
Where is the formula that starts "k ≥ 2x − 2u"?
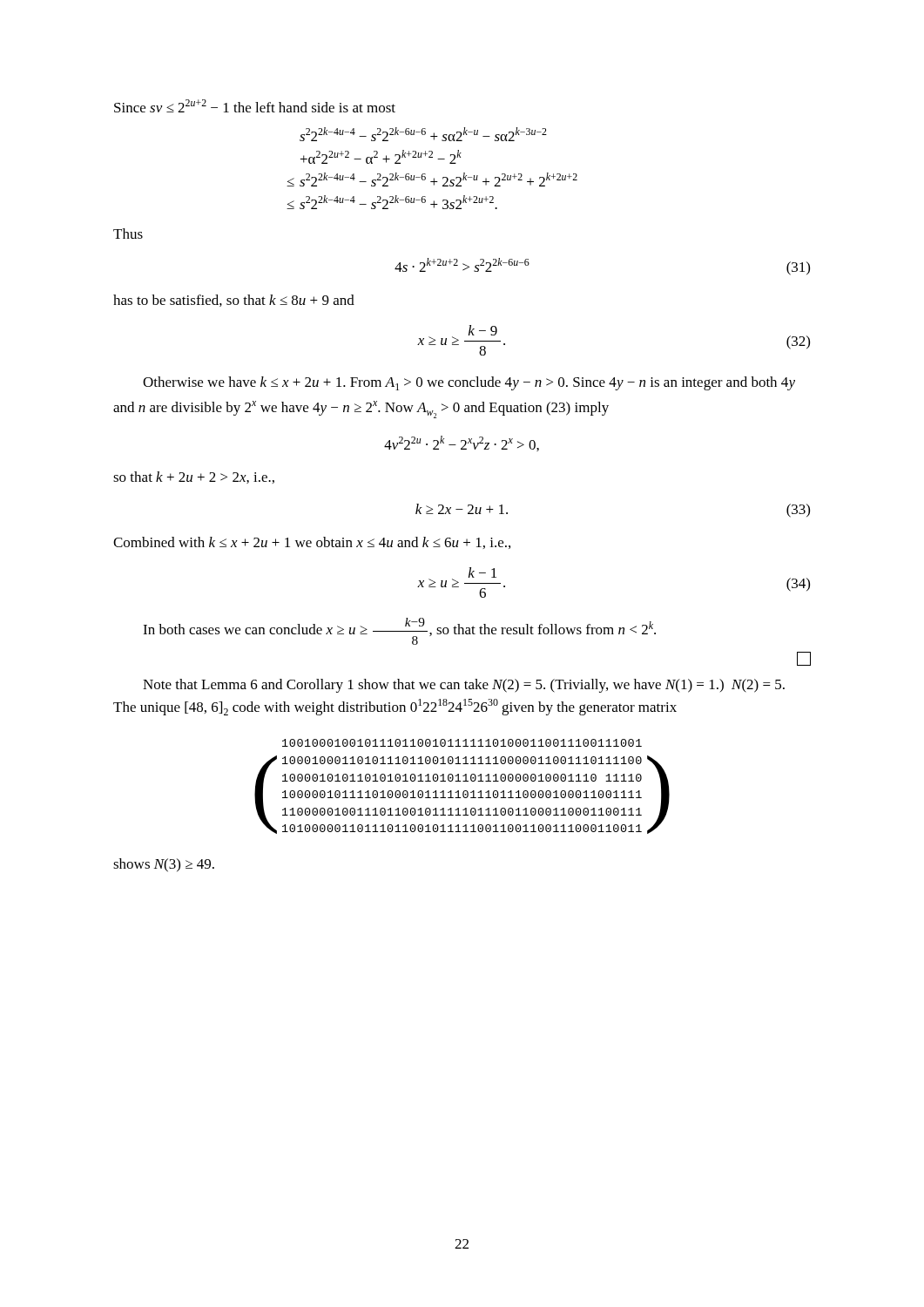tap(462, 510)
